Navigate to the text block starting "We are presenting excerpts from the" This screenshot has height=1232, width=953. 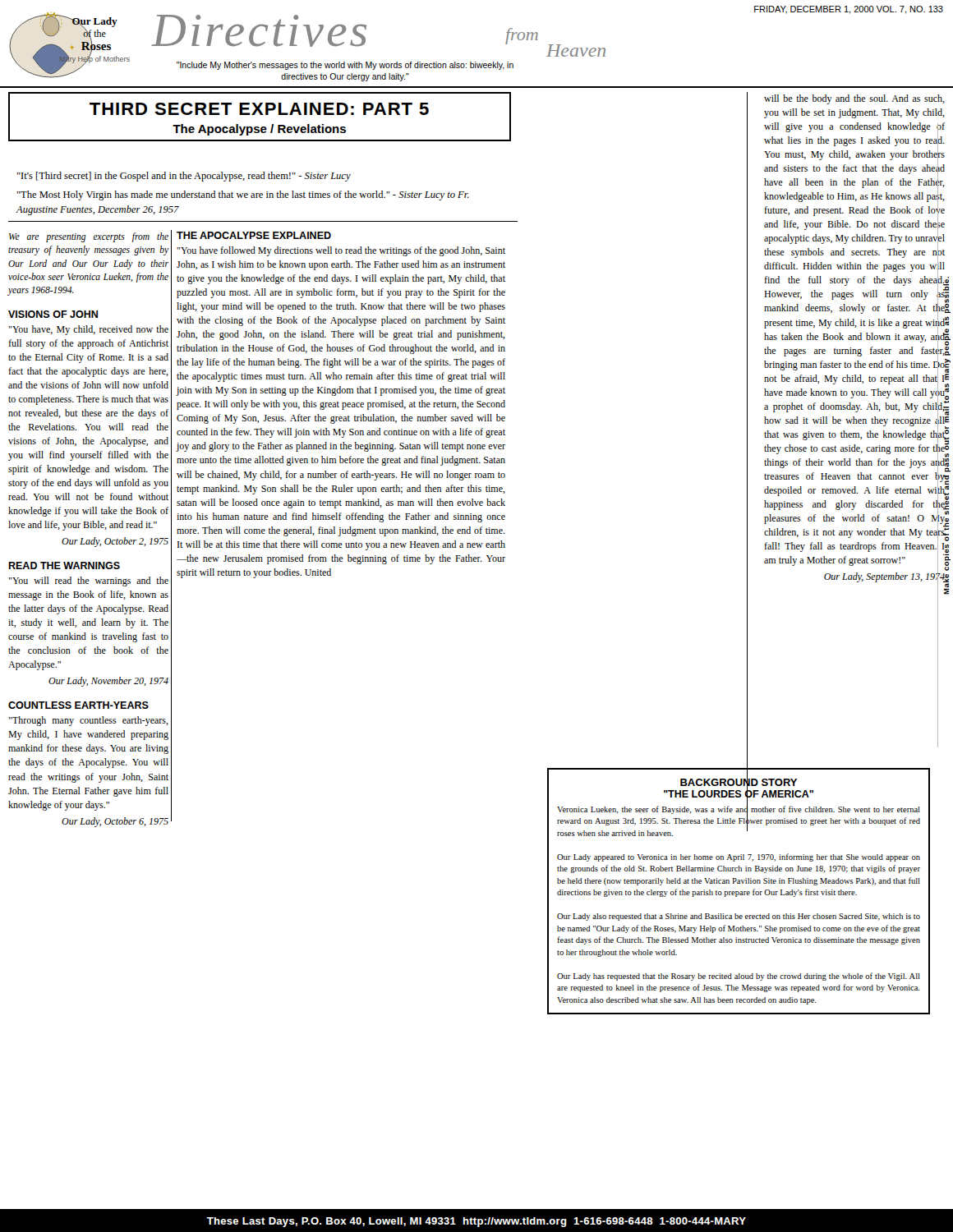tap(88, 263)
